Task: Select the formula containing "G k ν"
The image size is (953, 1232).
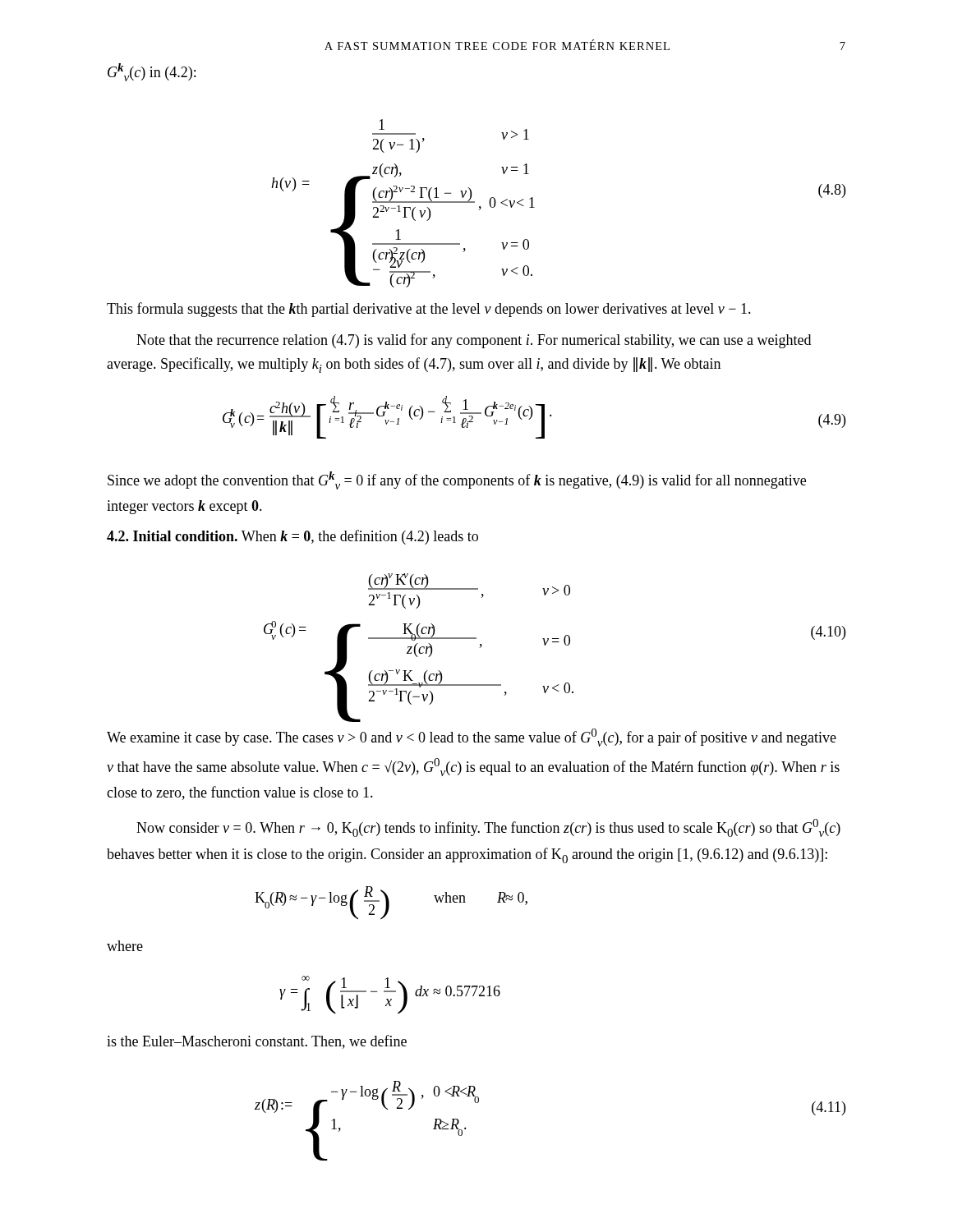Action: 530,420
